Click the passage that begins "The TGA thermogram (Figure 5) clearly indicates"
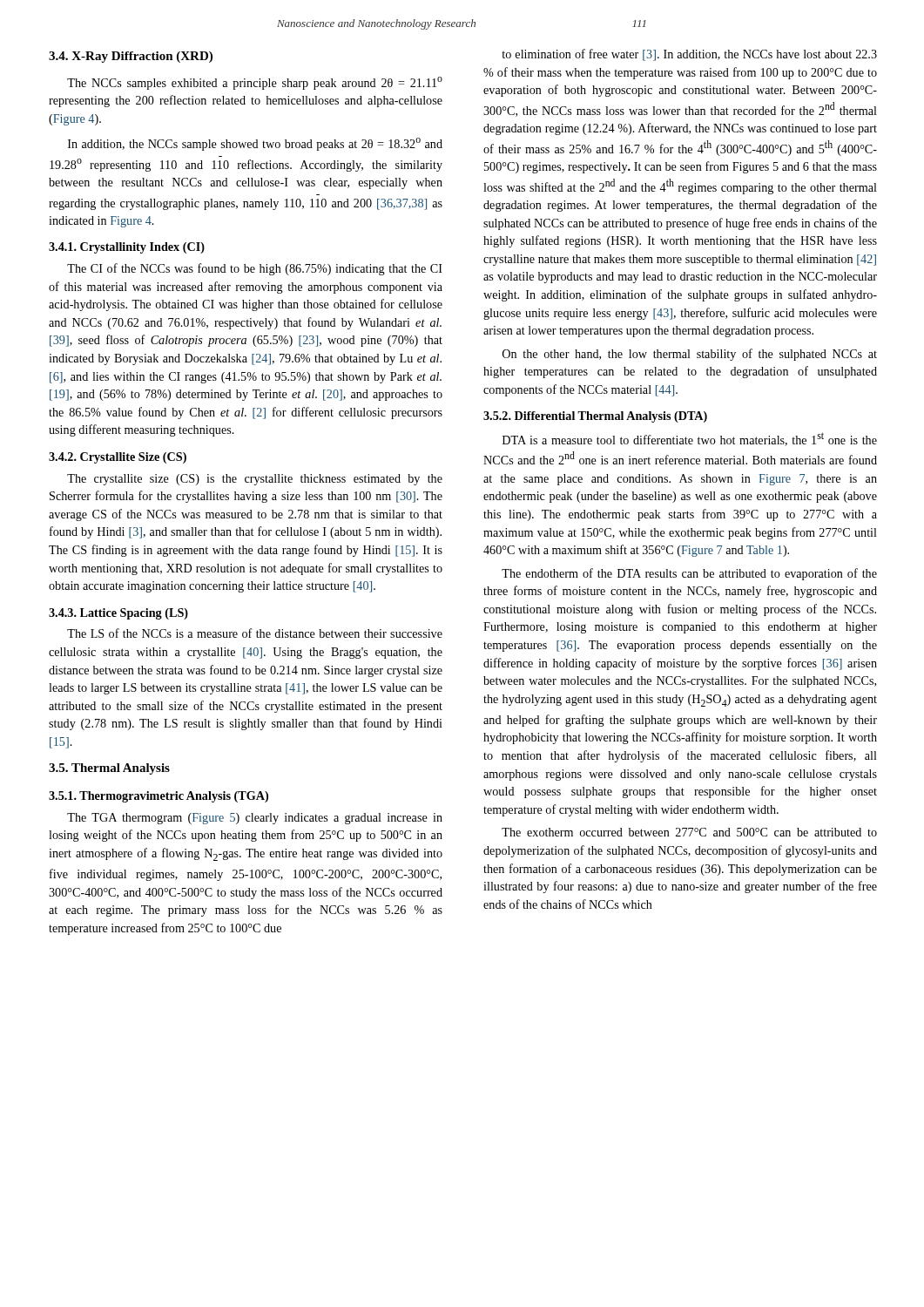The width and height of the screenshot is (924, 1307). 246,873
